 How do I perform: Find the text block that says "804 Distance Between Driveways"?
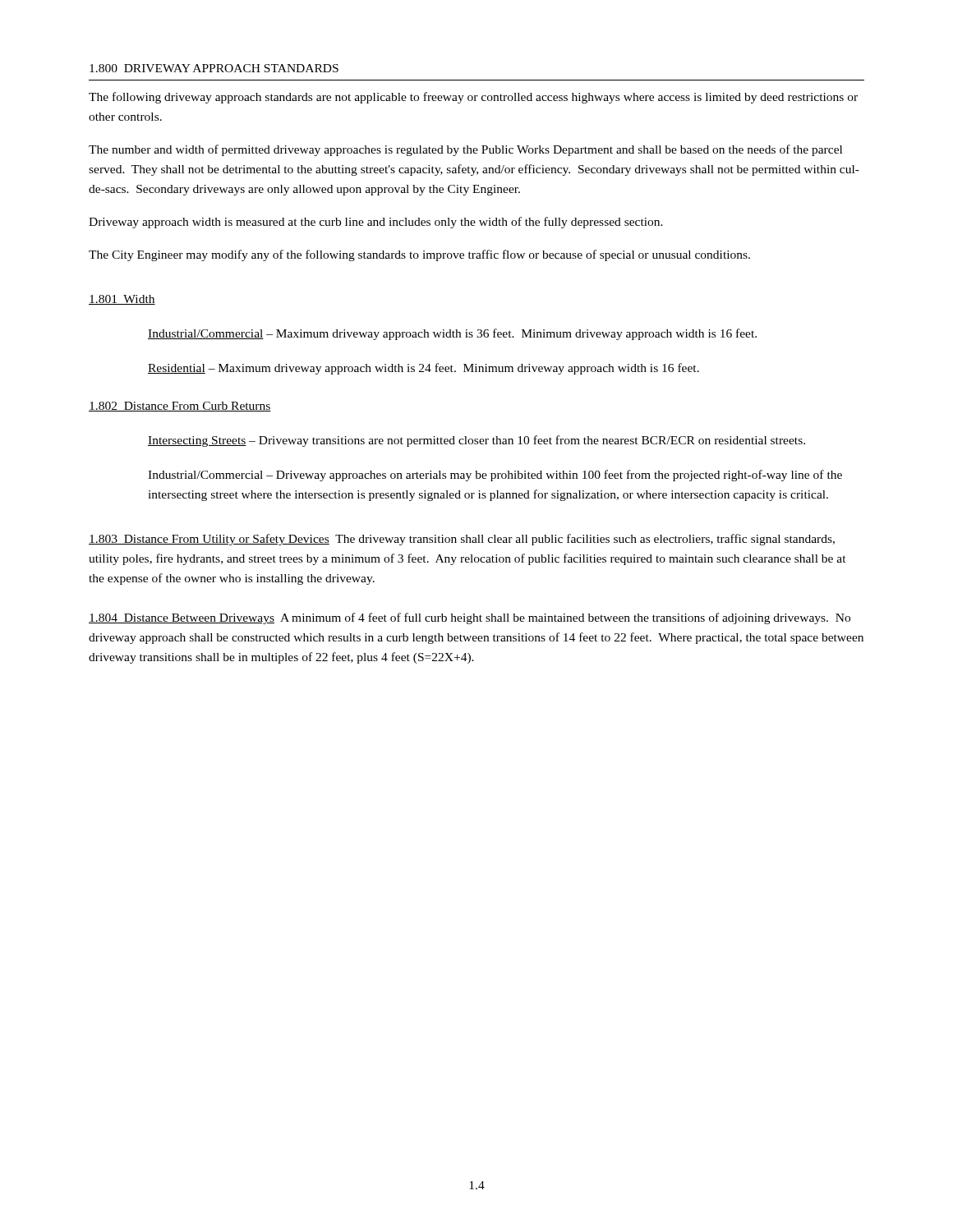click(476, 637)
